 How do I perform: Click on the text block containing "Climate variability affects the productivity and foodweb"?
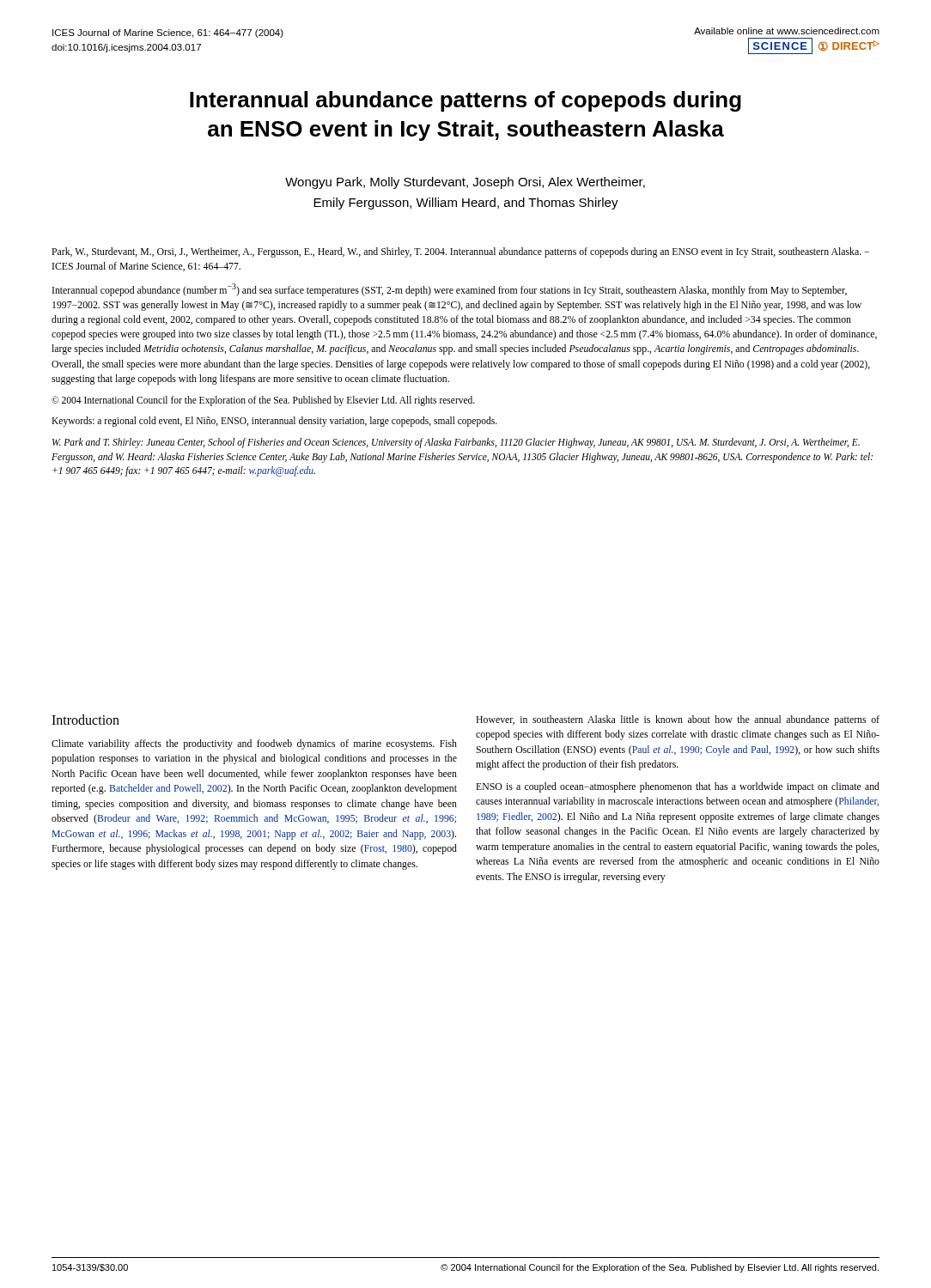coord(254,804)
